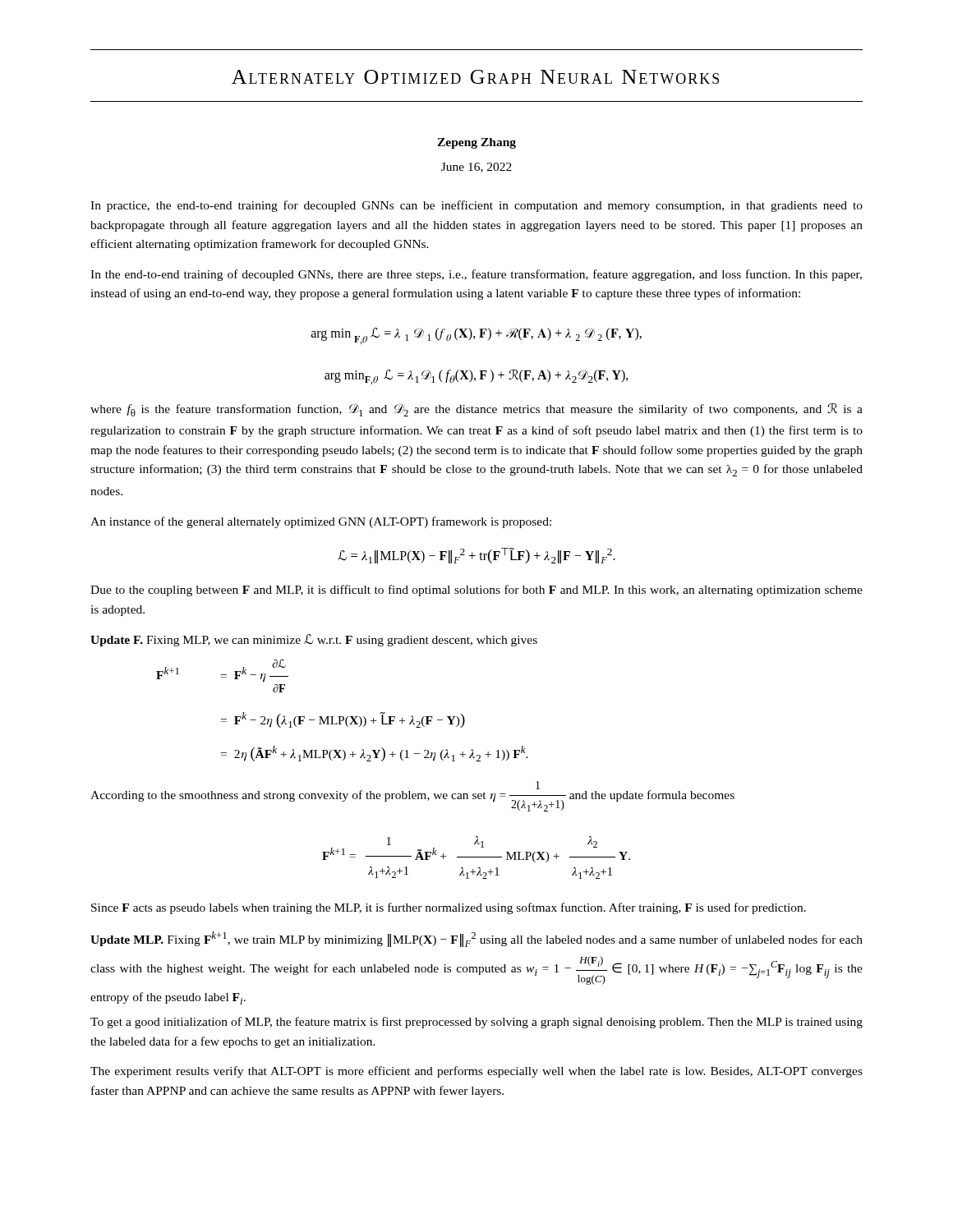Screen dimensions: 1232x953
Task: Find the region starting "where fθ is the feature"
Action: tap(476, 450)
